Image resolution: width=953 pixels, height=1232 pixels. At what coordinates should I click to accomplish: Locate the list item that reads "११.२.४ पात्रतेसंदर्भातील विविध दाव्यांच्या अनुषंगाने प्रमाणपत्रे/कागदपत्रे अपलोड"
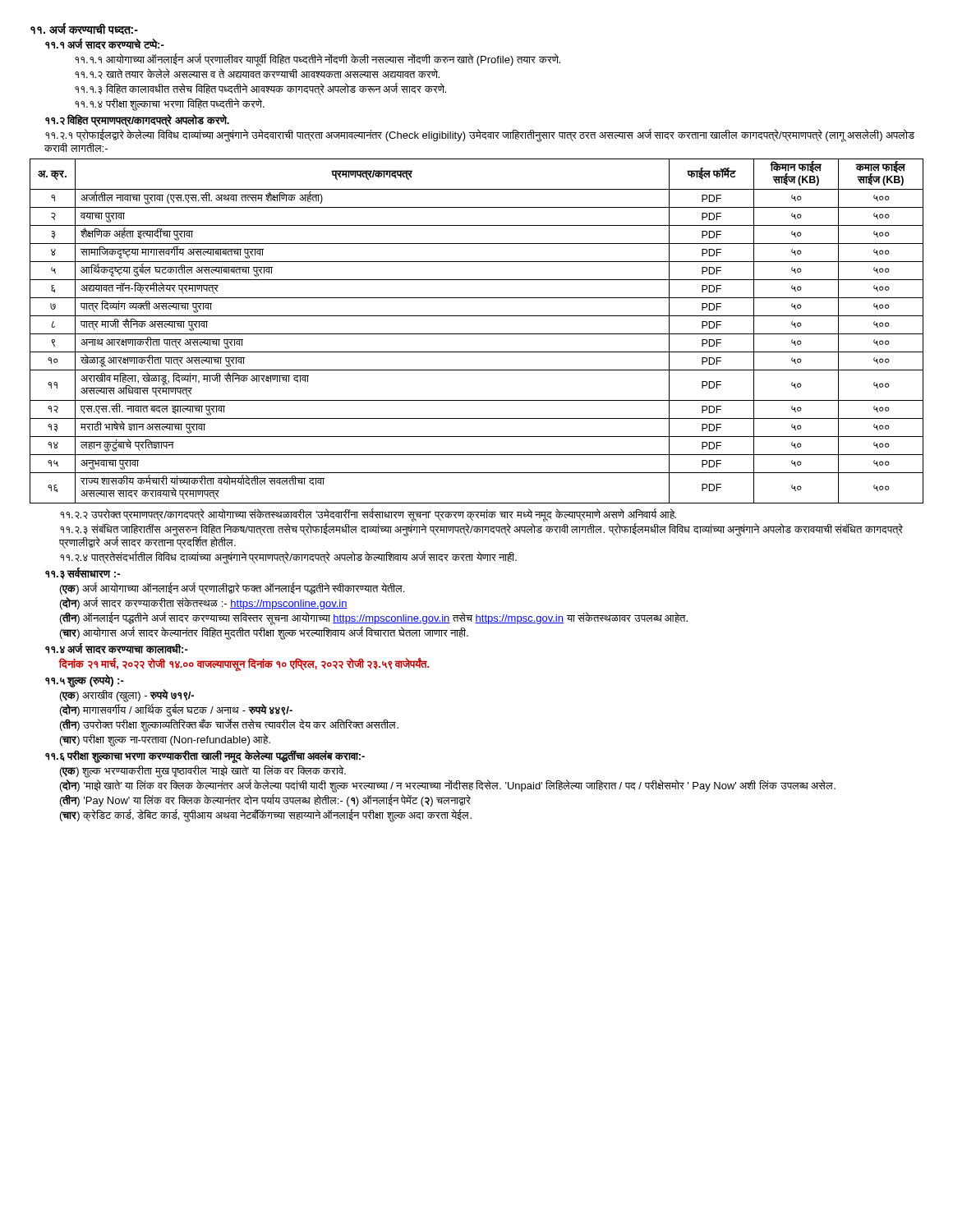coord(288,557)
